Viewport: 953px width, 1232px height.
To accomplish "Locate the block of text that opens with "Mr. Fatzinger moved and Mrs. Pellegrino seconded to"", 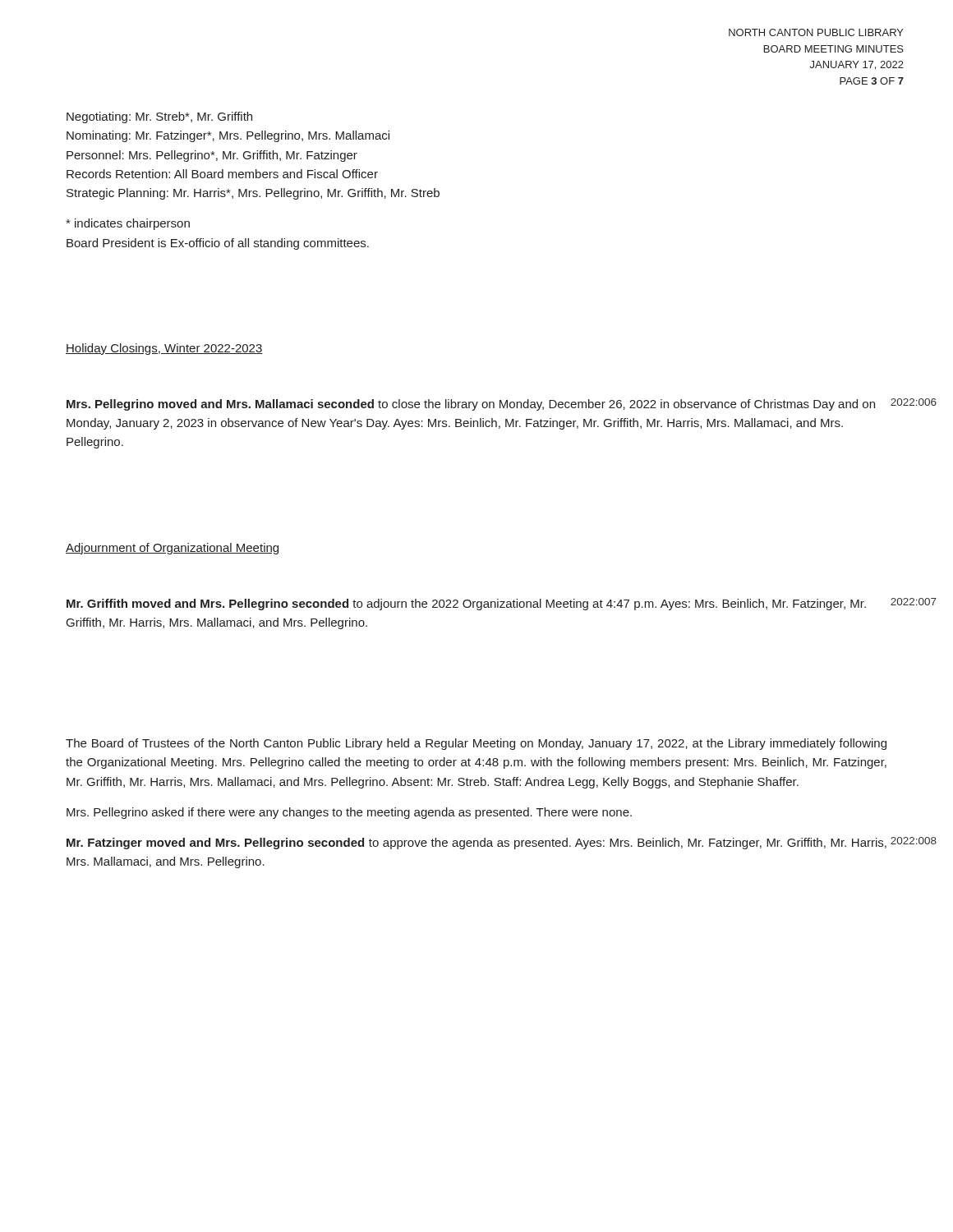I will pos(476,851).
